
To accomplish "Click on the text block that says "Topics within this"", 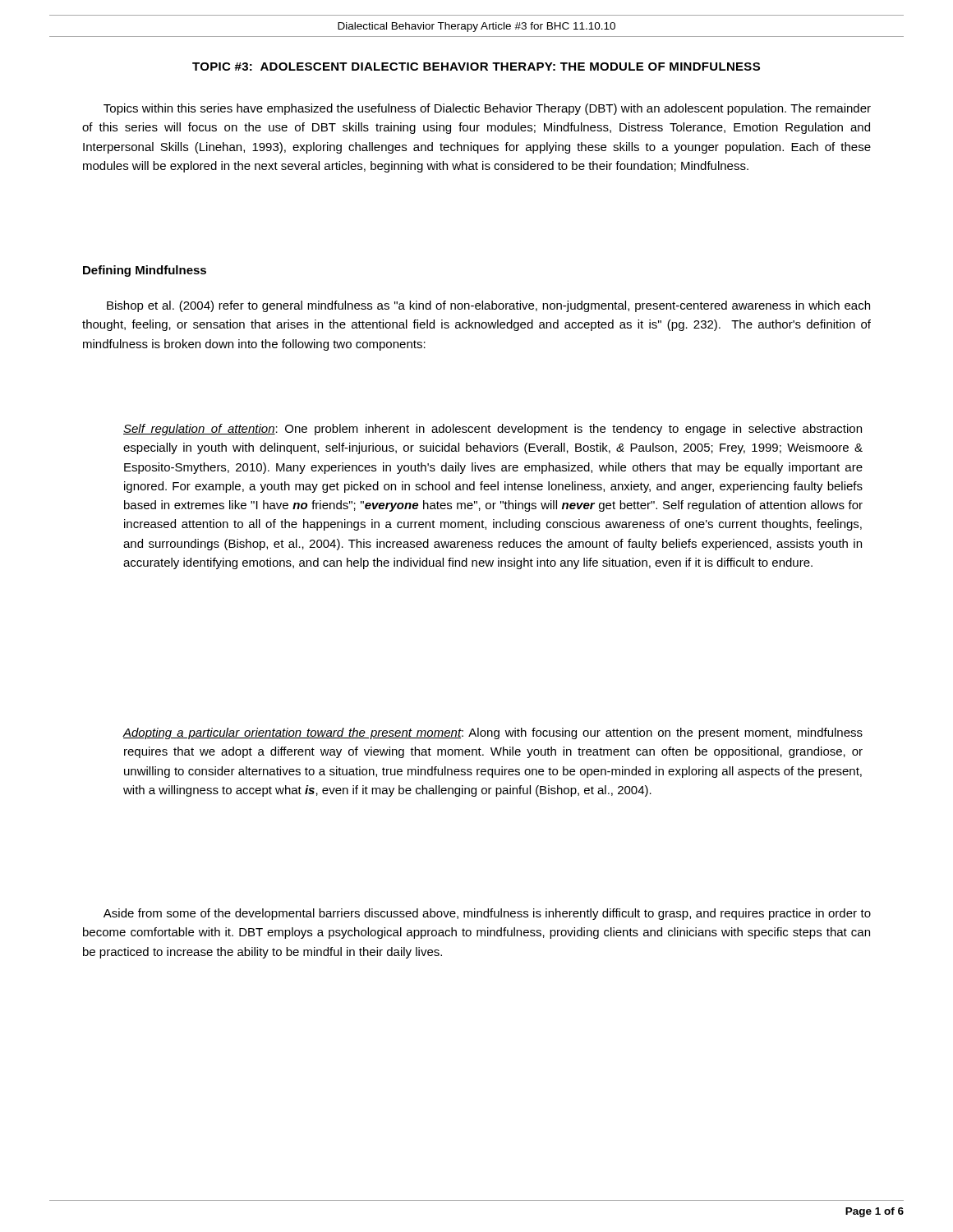I will tap(476, 137).
